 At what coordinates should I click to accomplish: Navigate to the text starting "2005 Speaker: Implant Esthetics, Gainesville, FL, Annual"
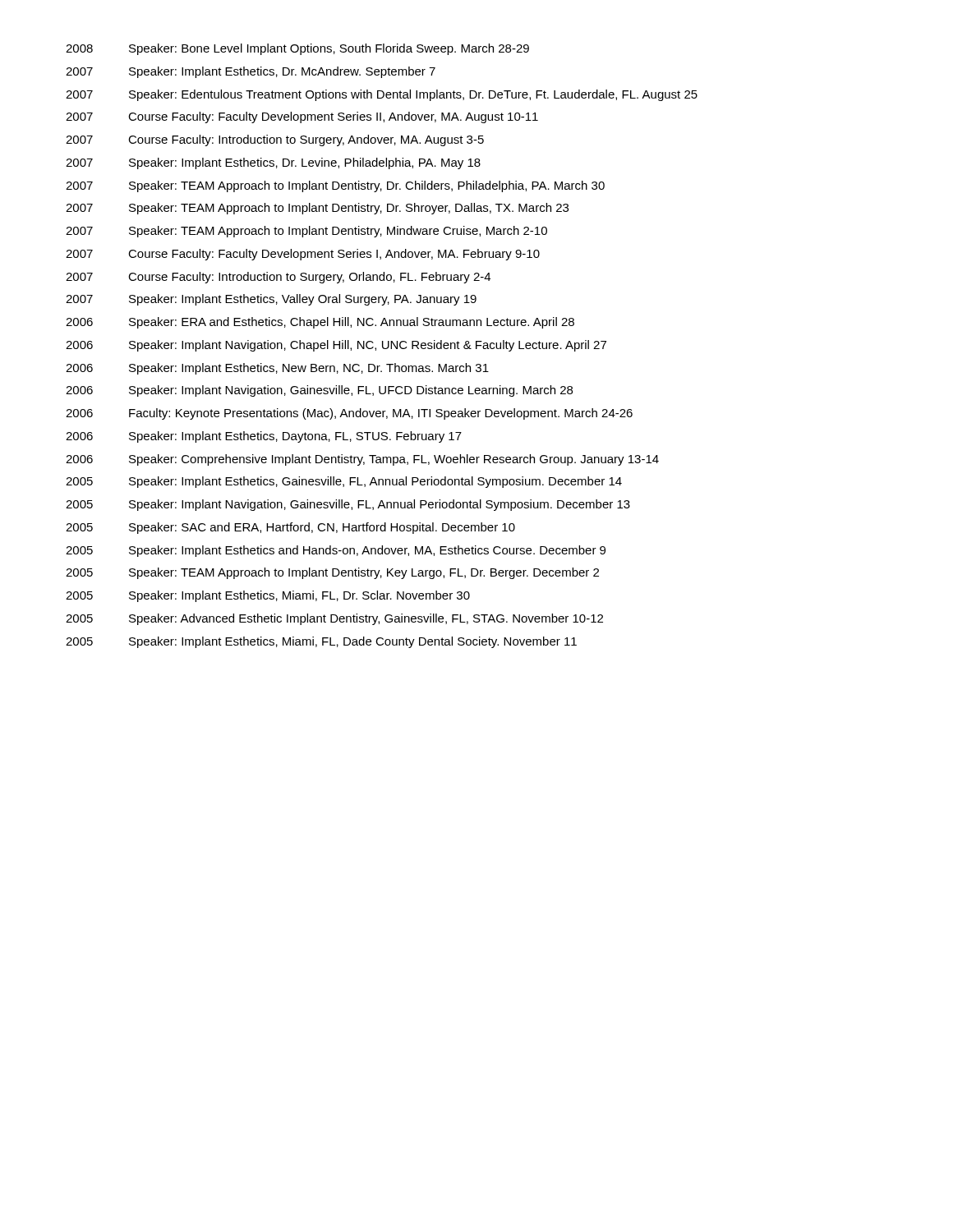click(x=476, y=481)
